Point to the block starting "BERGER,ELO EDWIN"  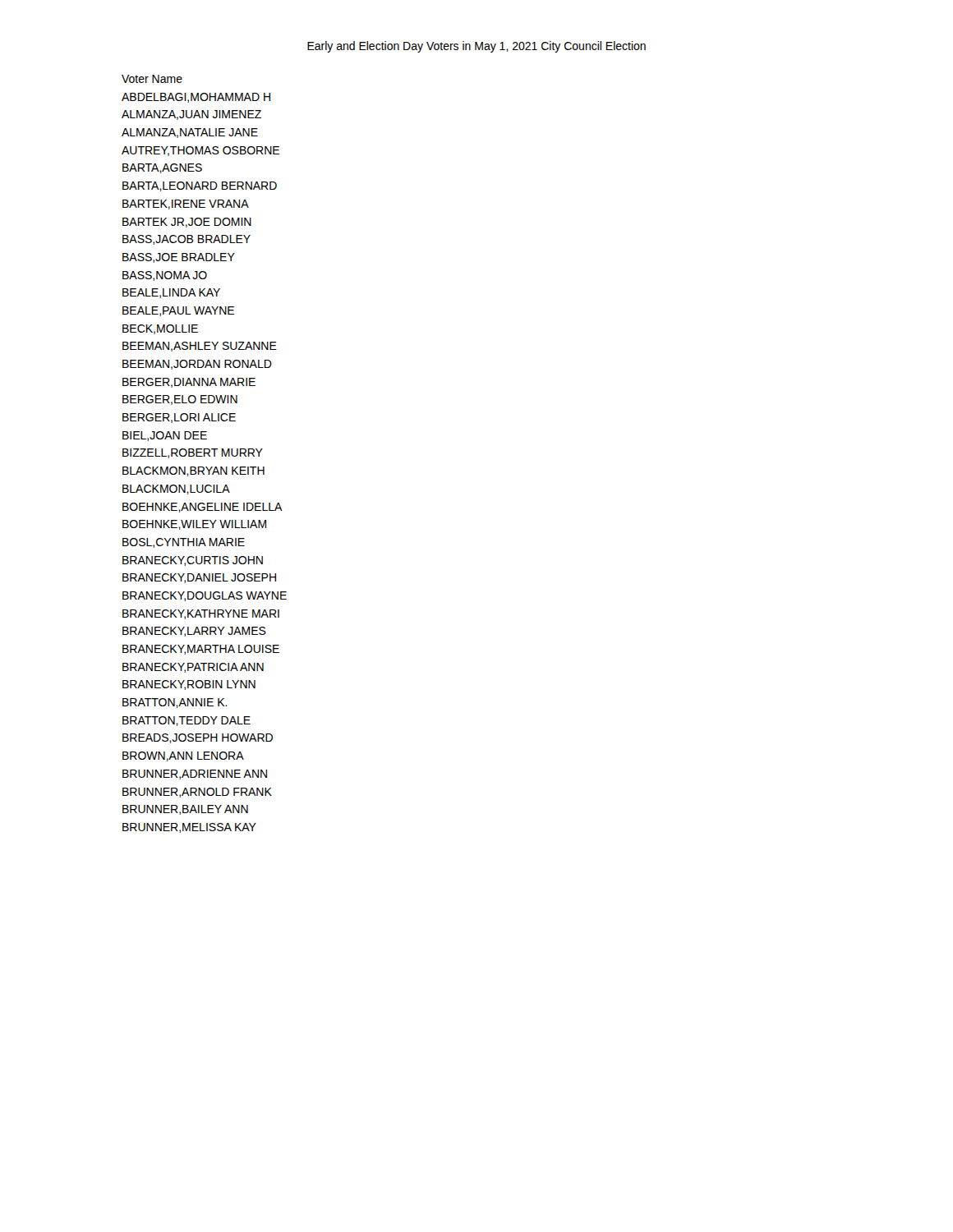[x=180, y=399]
